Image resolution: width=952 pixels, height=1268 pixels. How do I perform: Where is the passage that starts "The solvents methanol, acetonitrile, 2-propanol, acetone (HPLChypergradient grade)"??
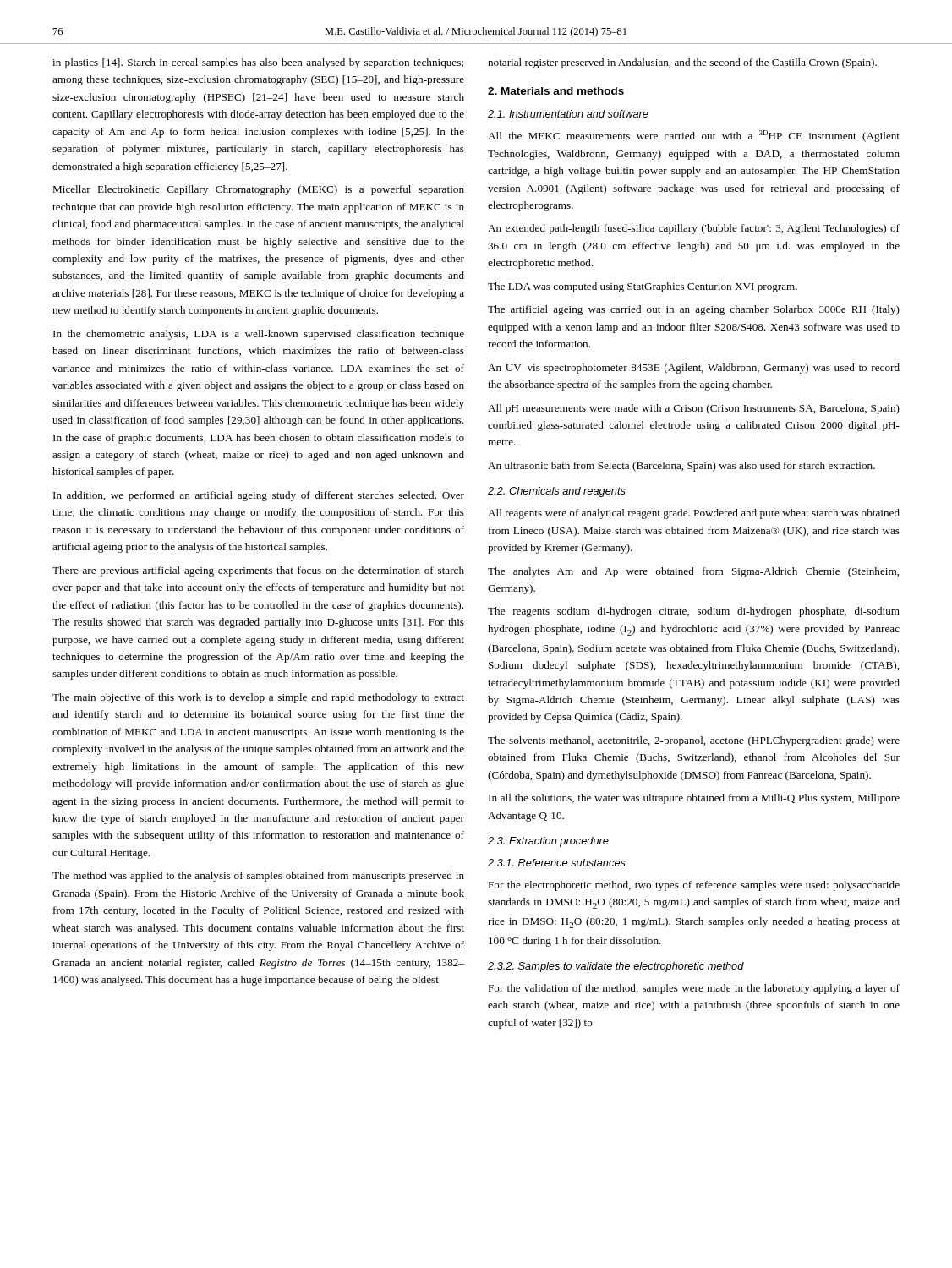(x=694, y=758)
